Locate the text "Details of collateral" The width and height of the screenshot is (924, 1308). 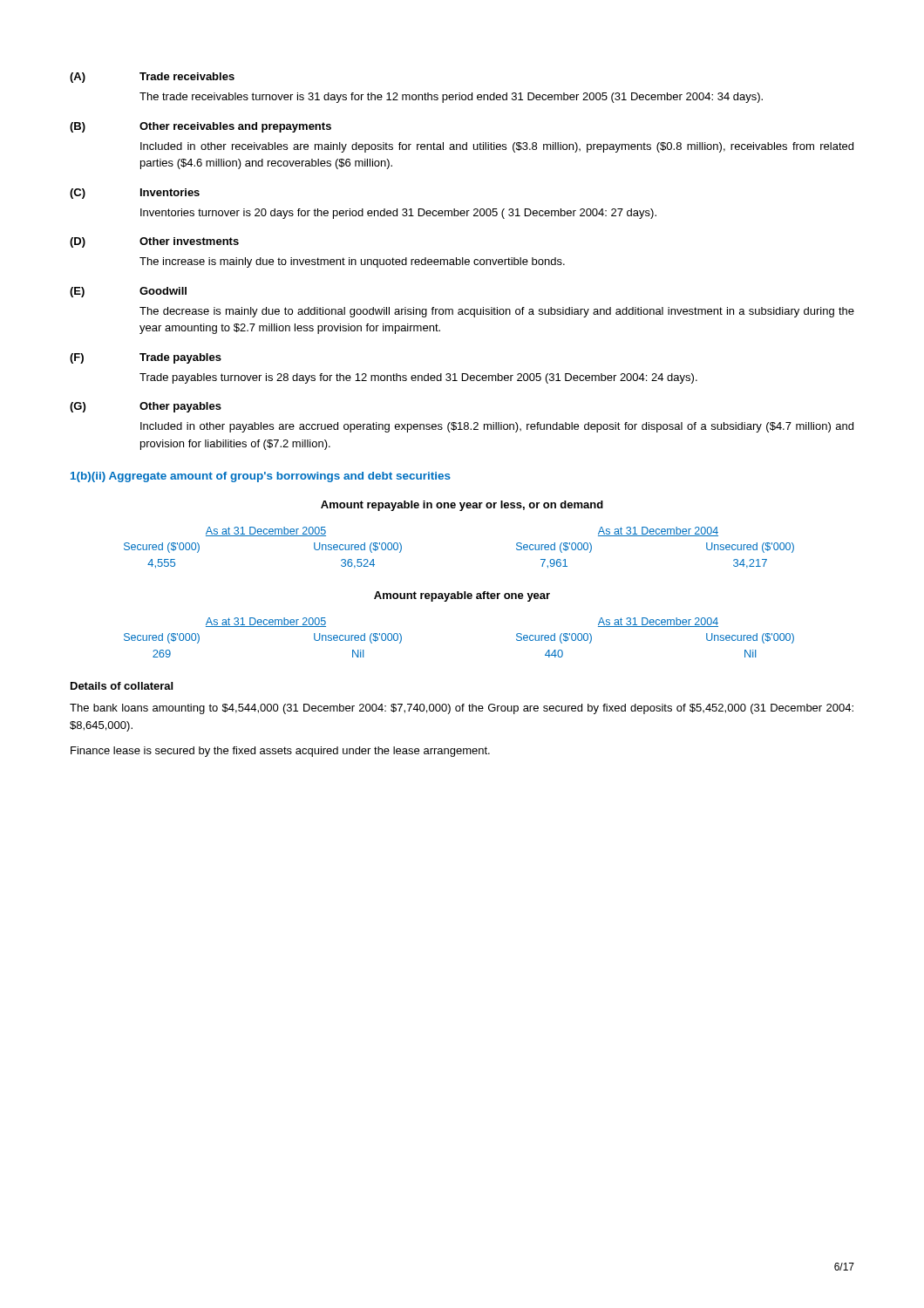(x=122, y=686)
